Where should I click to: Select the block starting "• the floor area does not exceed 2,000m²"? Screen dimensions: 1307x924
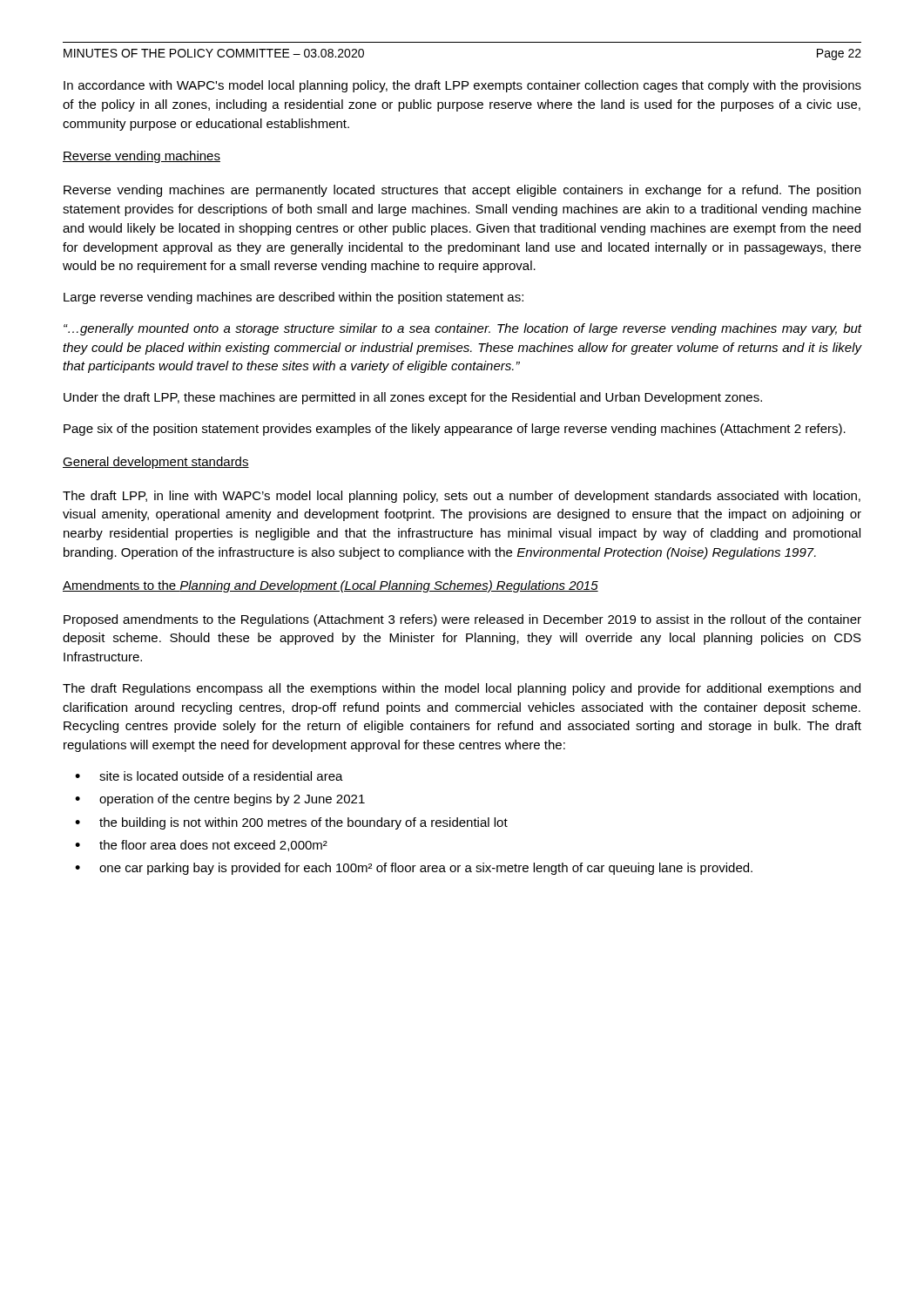click(x=201, y=846)
